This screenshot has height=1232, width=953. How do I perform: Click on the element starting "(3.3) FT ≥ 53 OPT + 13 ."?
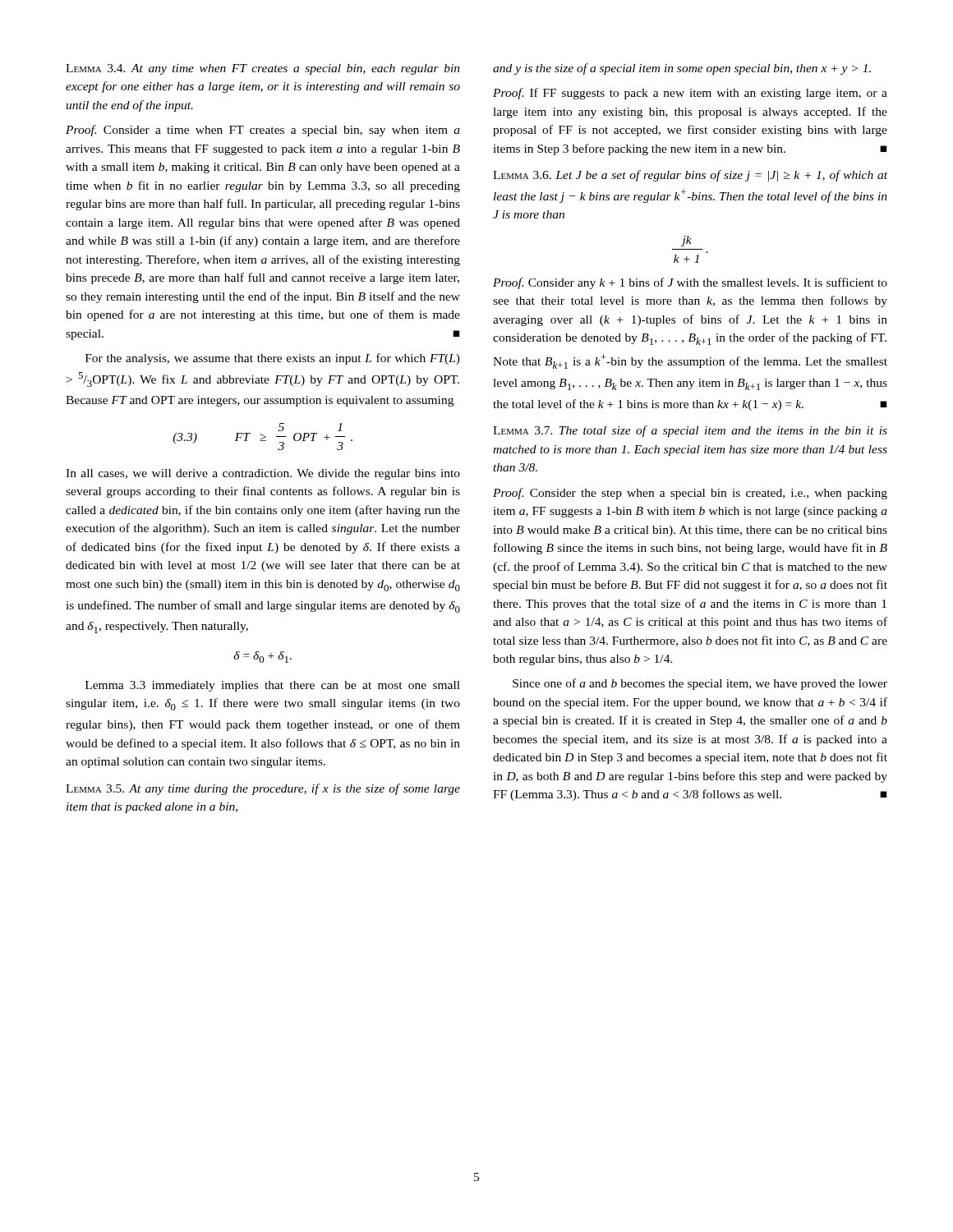263,437
